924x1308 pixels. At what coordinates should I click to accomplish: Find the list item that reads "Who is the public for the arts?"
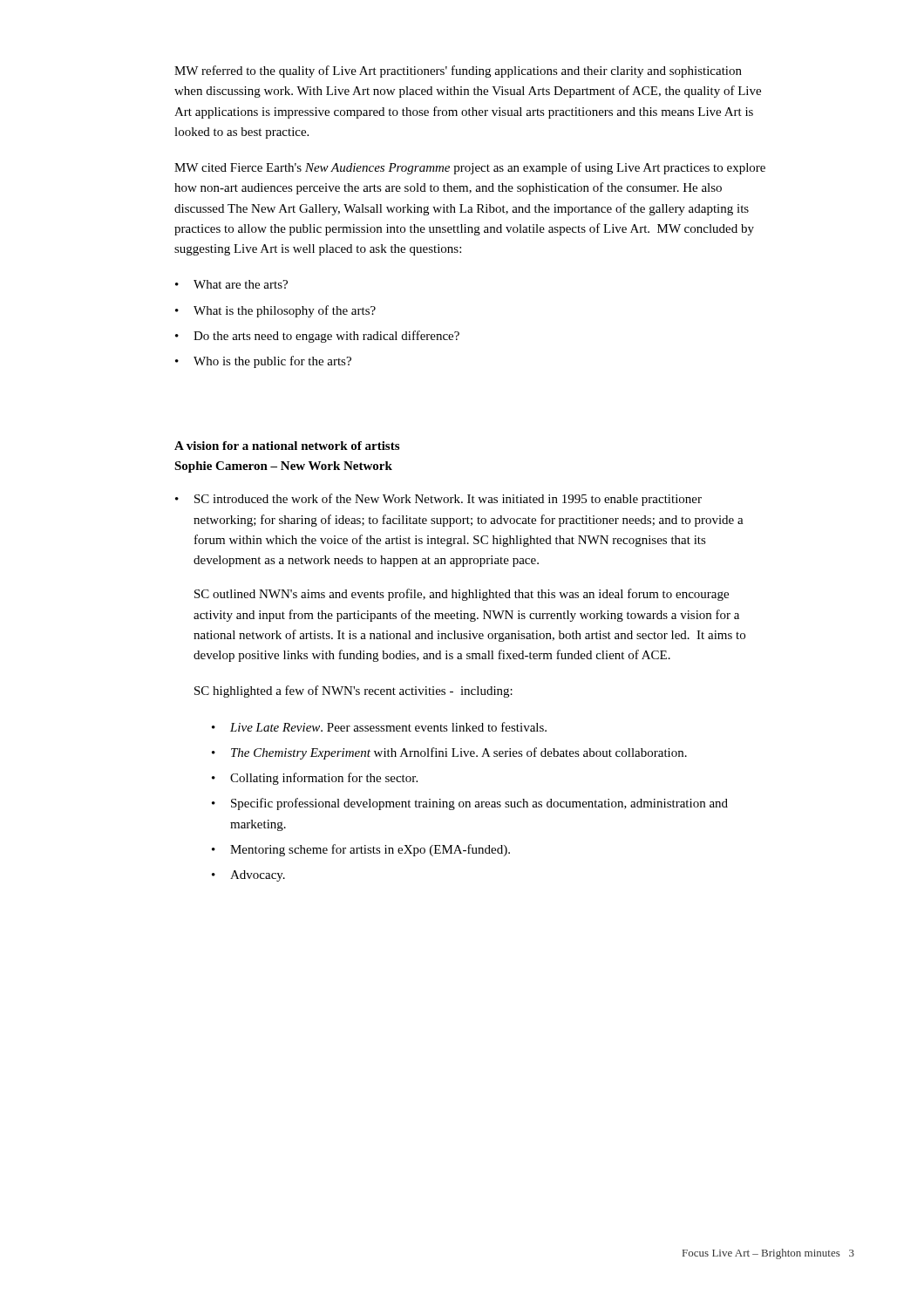coord(273,361)
